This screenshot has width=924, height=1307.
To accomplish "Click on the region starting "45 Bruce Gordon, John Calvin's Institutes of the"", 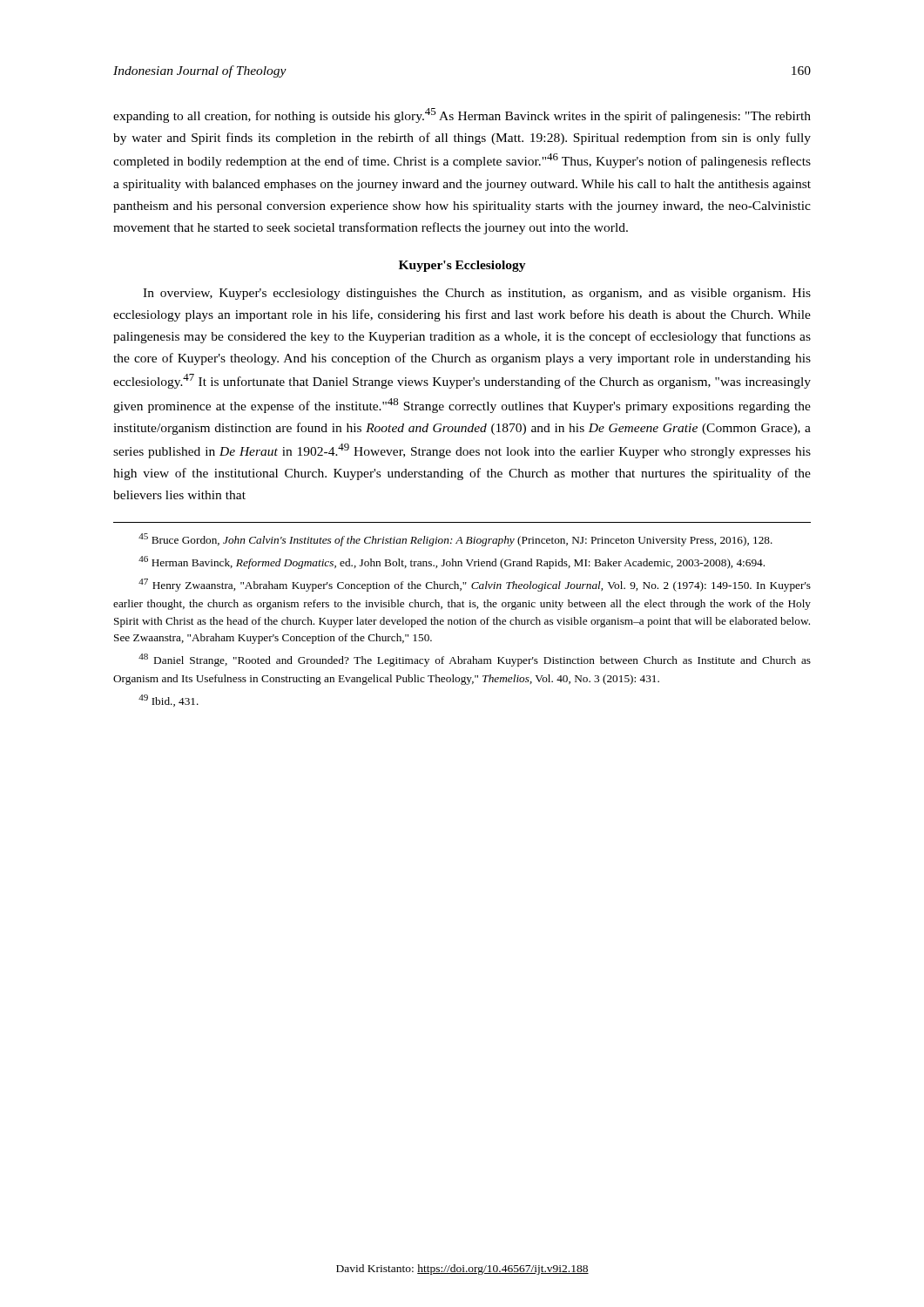I will (456, 538).
